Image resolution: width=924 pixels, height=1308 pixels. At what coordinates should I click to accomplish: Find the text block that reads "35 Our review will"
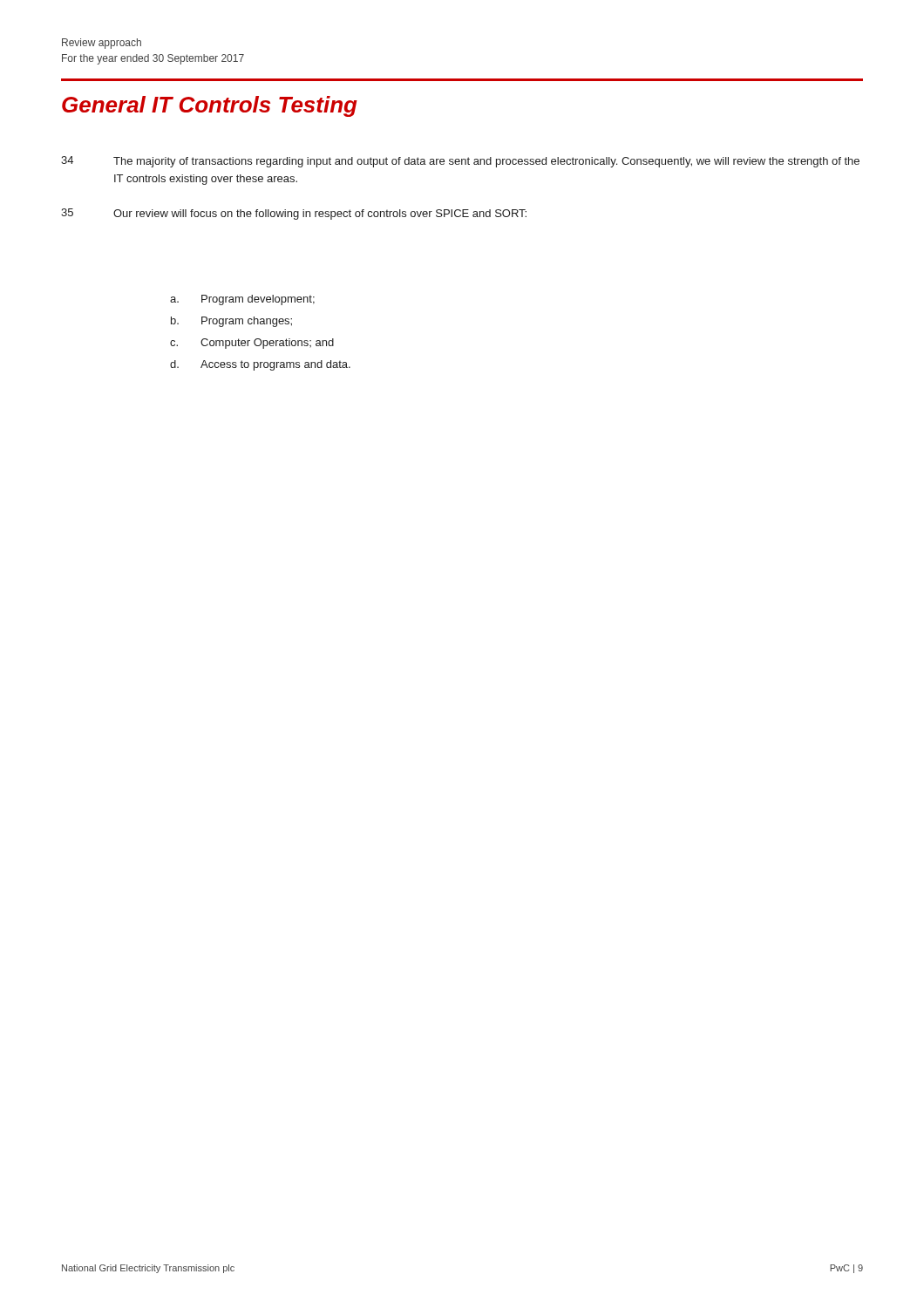[462, 214]
